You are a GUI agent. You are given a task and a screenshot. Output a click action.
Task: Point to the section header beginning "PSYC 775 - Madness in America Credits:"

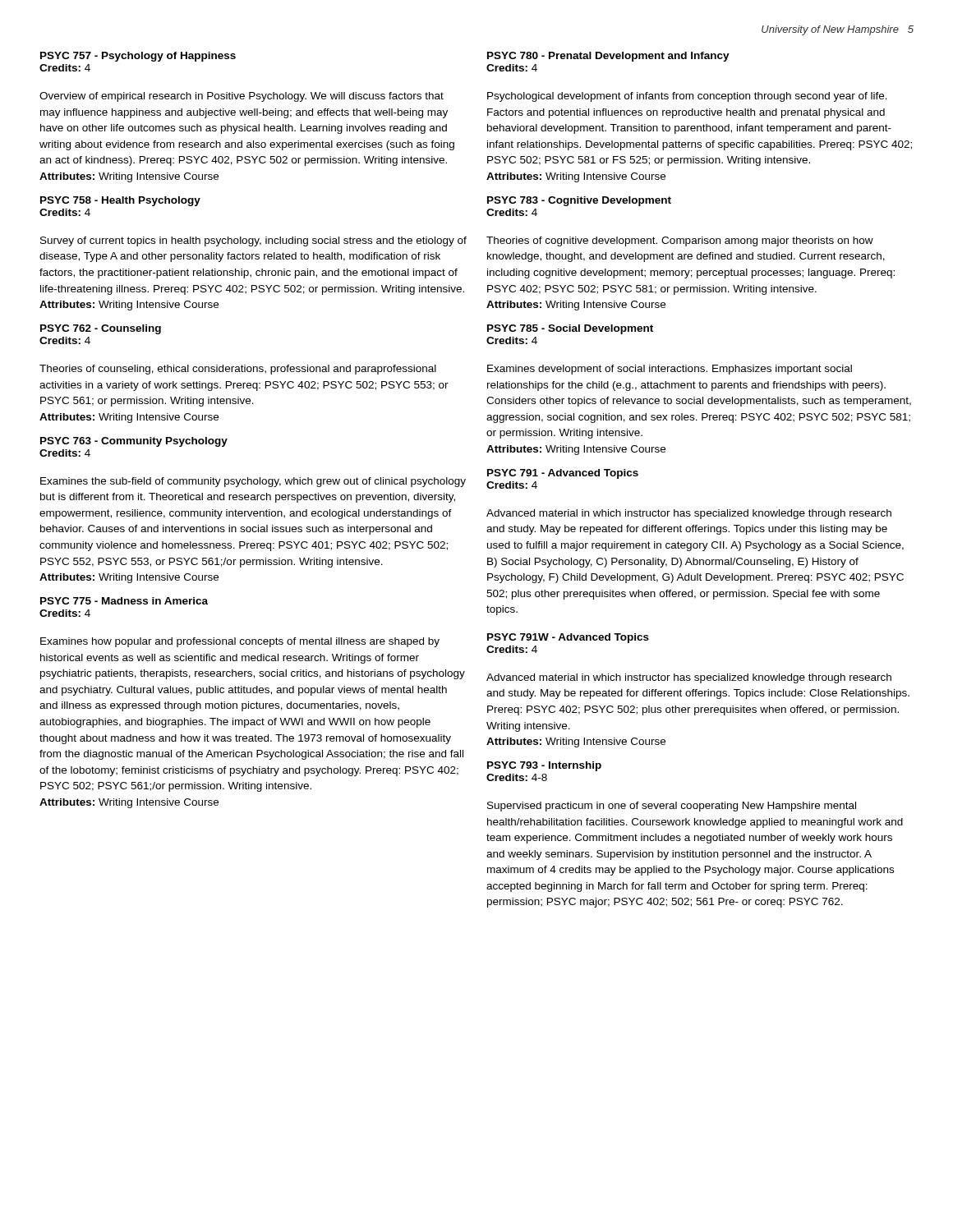[124, 601]
